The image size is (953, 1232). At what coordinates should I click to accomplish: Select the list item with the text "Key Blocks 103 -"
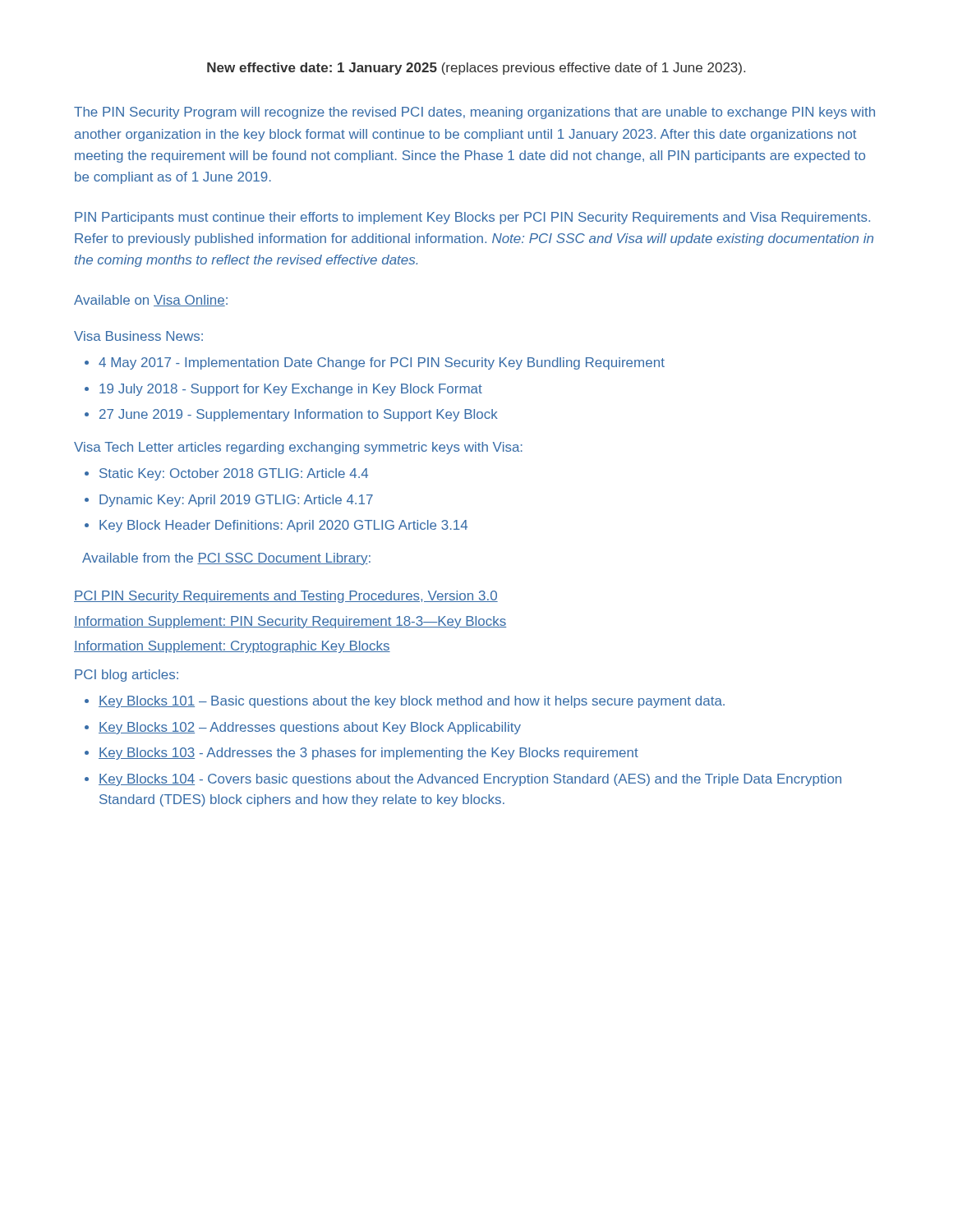point(368,753)
